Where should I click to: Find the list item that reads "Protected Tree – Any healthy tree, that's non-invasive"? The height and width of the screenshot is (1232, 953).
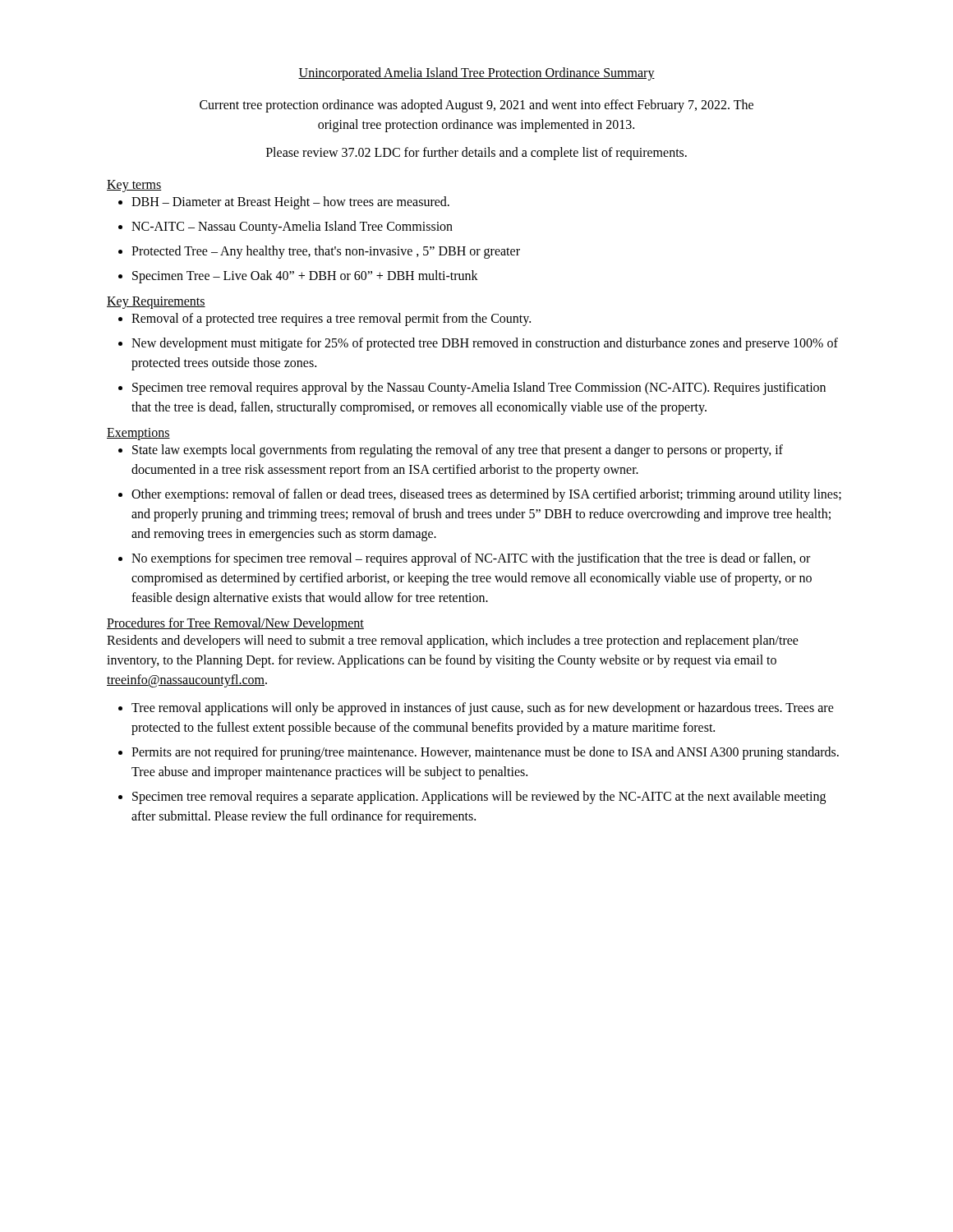326,251
